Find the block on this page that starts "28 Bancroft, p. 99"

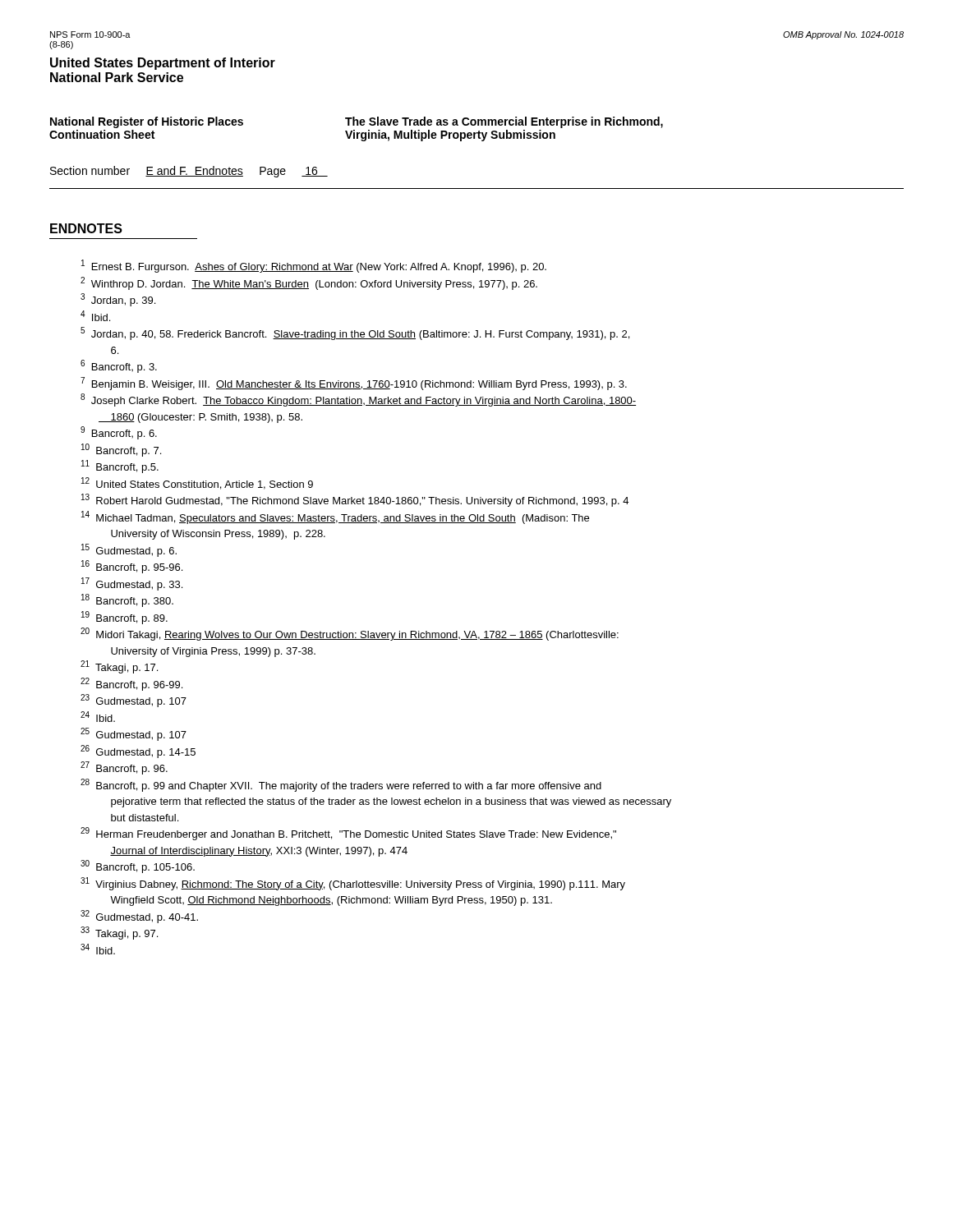376,800
